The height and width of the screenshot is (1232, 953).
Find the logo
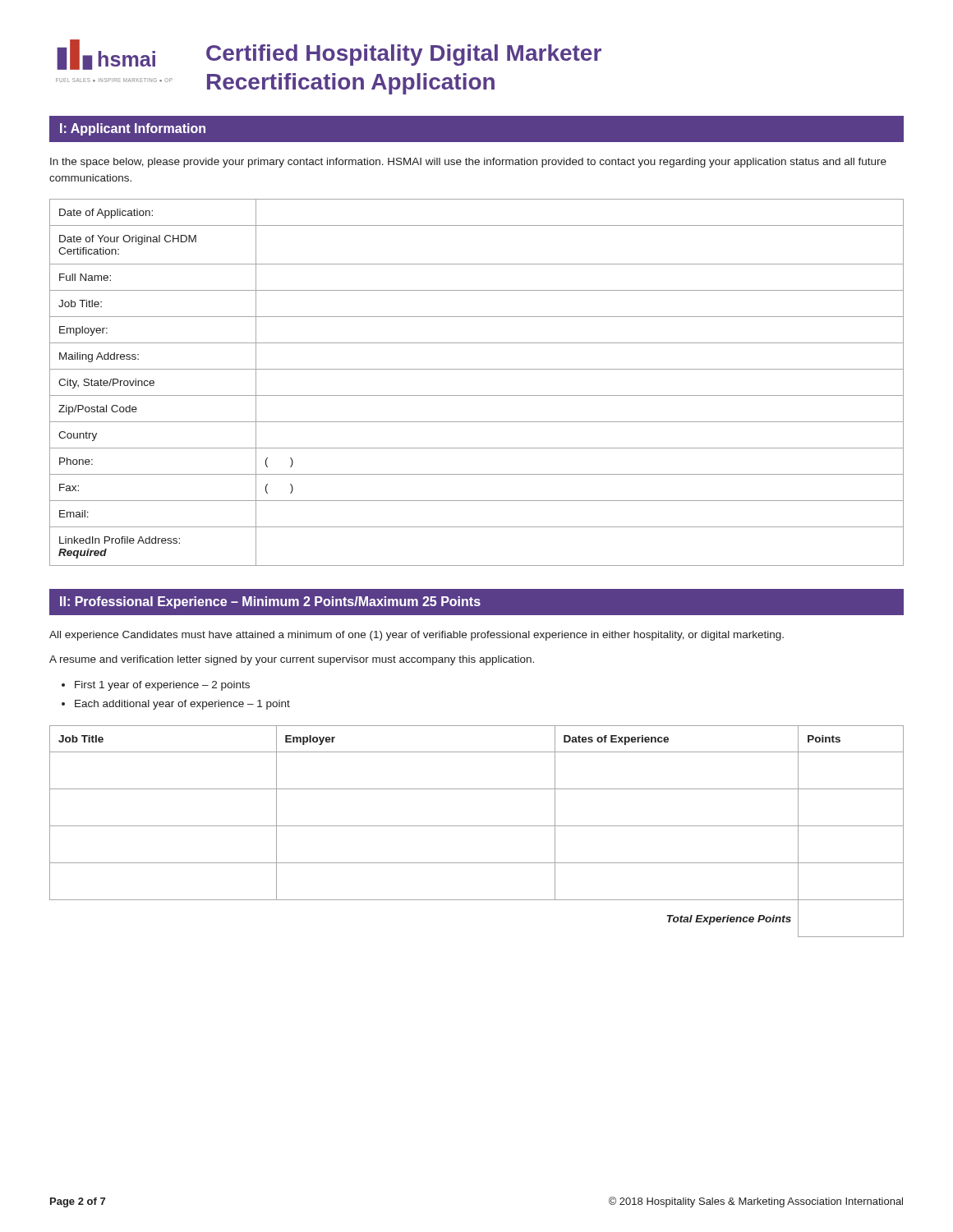click(x=476, y=67)
